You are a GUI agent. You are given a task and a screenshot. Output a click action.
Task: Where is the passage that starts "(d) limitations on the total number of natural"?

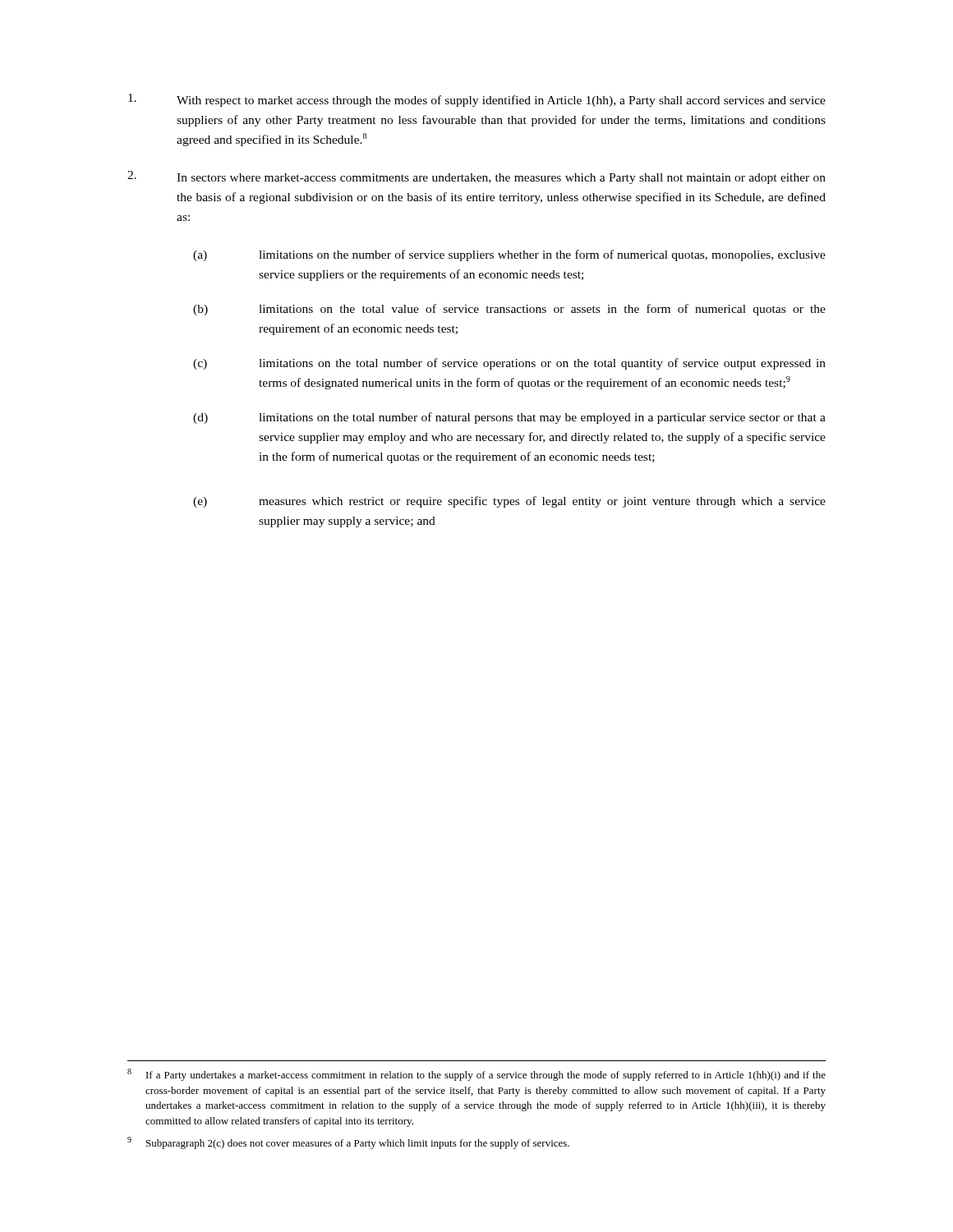pyautogui.click(x=509, y=437)
